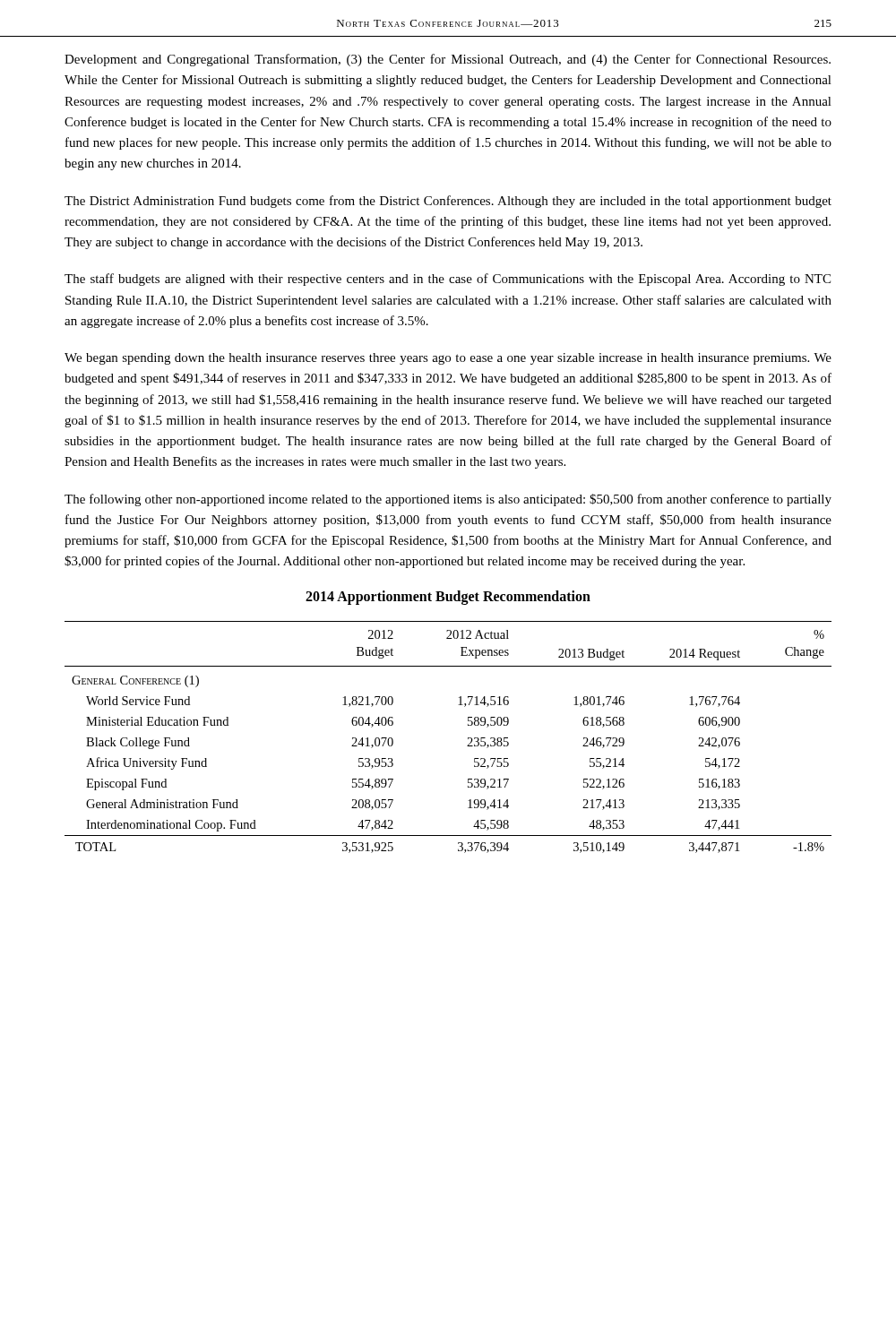The image size is (896, 1344).
Task: Locate the text block containing "We began spending down the health insurance"
Action: click(x=448, y=410)
